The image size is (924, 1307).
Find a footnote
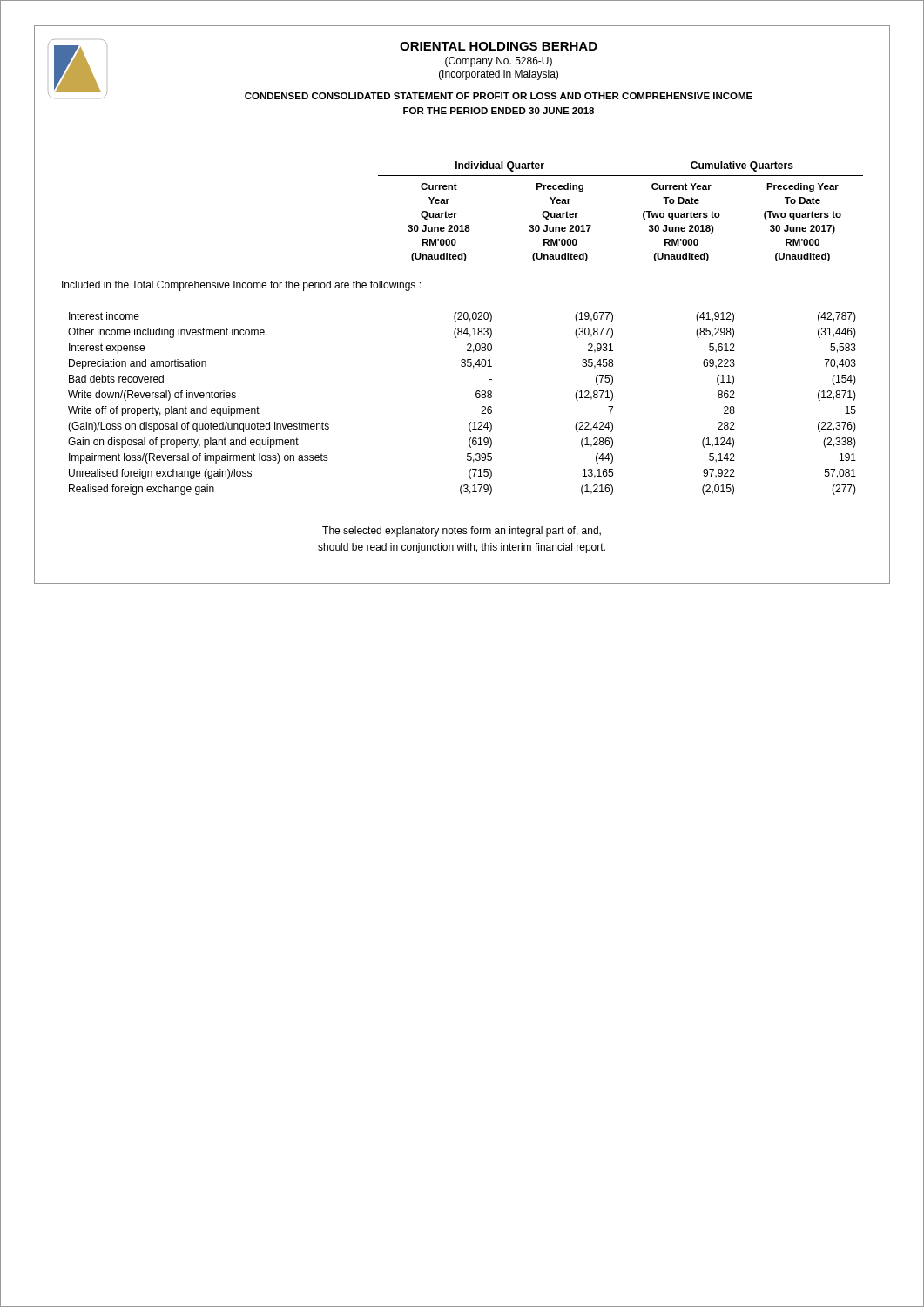462,539
